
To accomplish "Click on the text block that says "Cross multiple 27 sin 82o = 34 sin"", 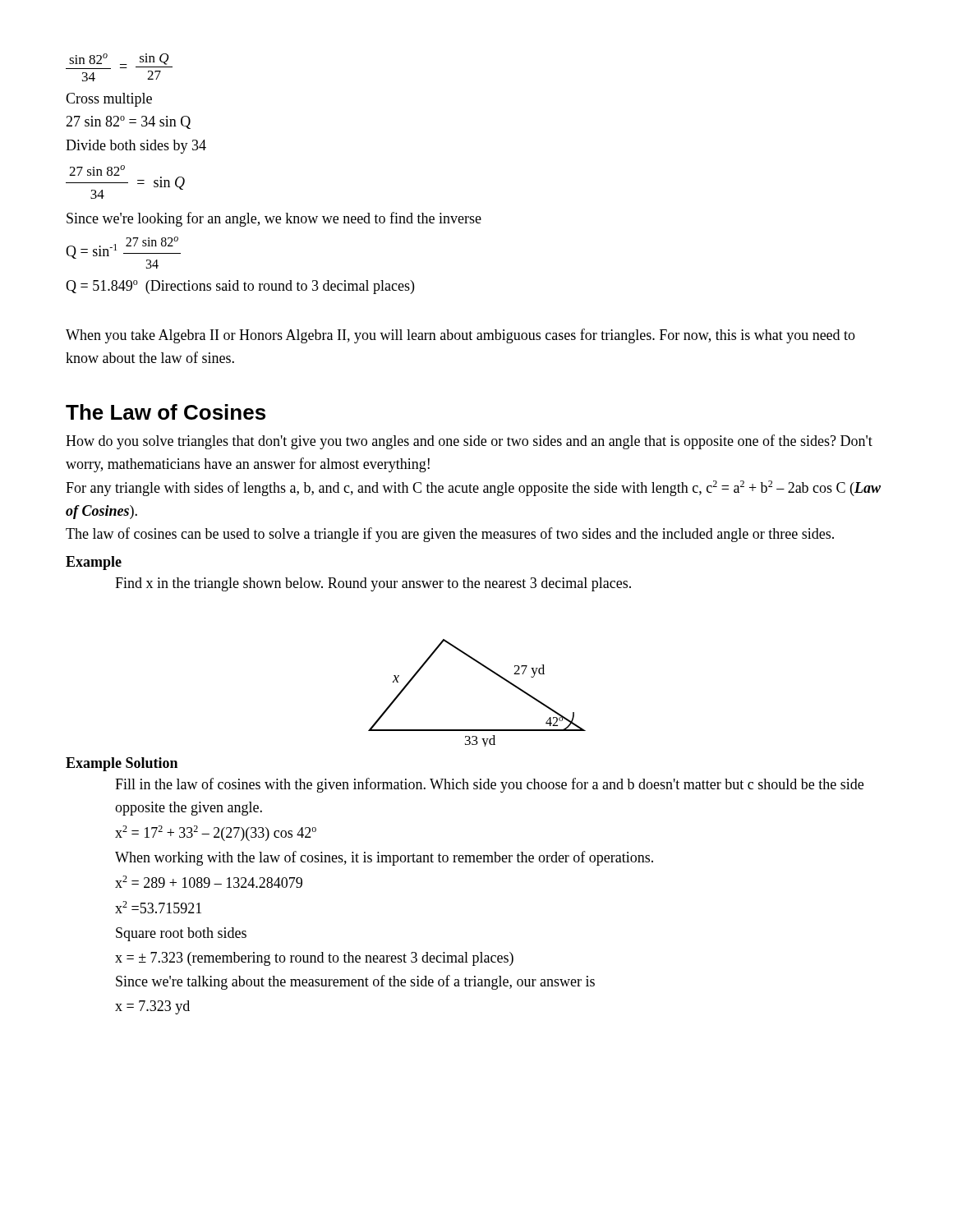I will [109, 100].
